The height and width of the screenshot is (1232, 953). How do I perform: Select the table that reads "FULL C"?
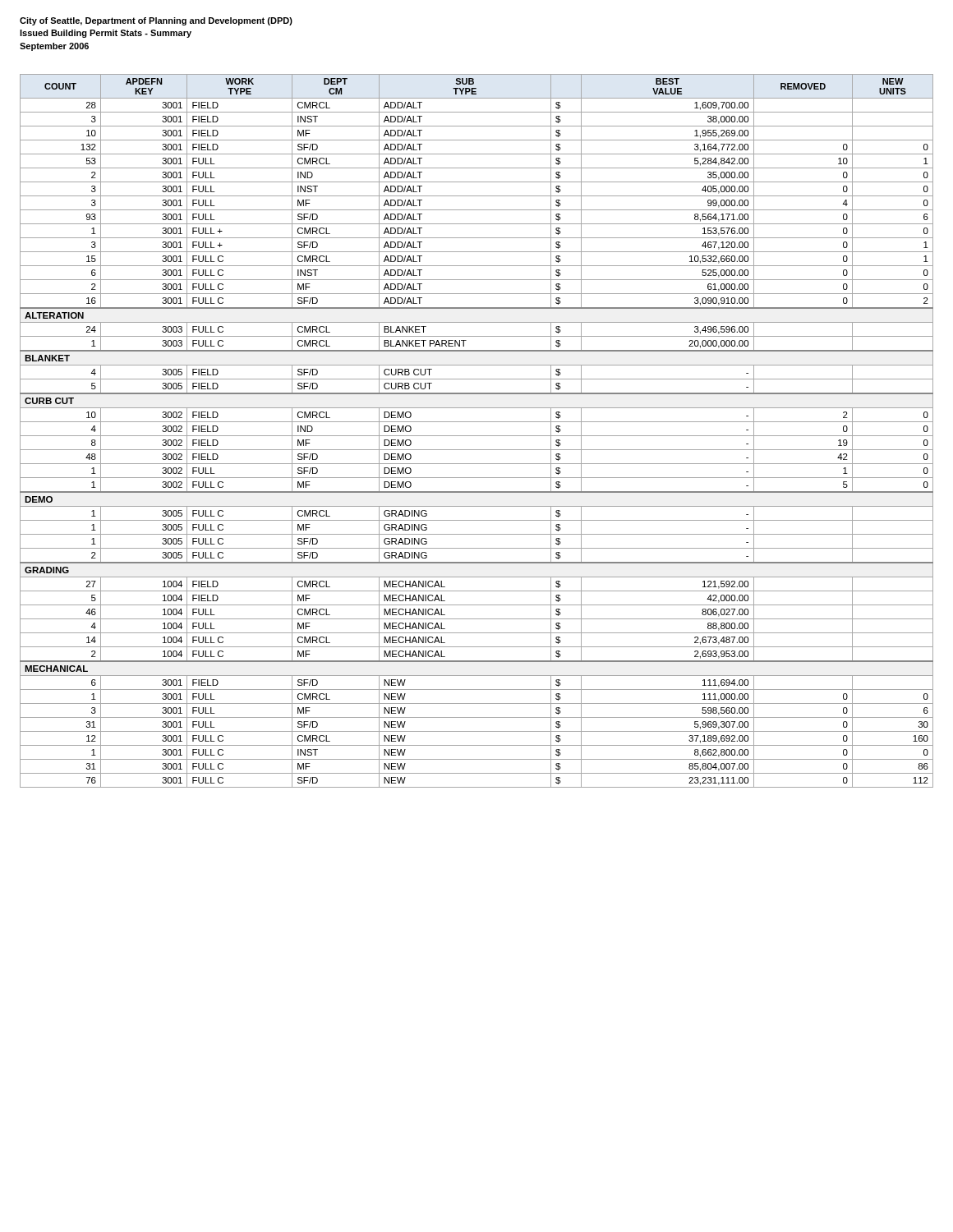[476, 431]
